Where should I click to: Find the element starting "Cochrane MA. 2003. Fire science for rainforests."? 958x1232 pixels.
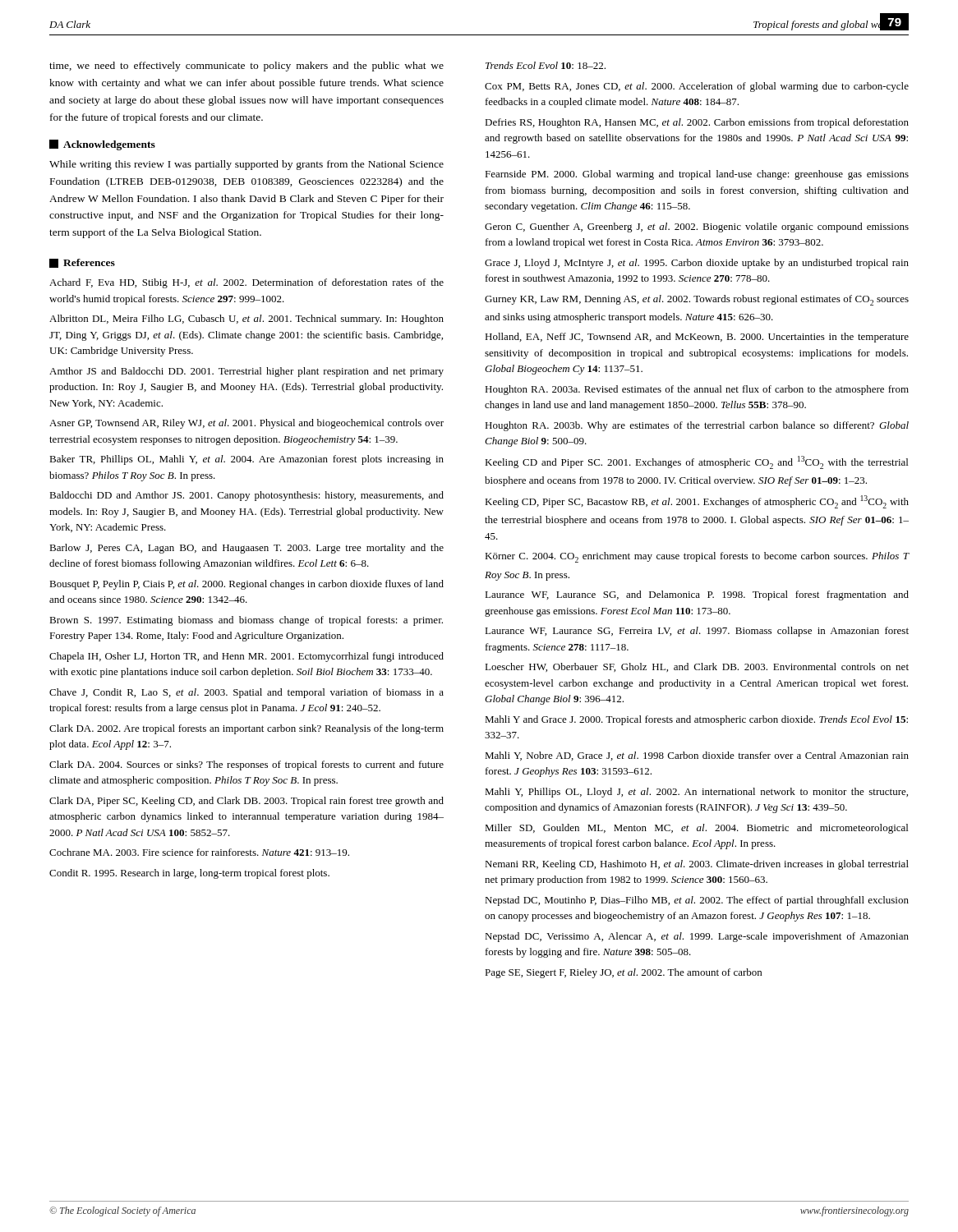click(200, 852)
